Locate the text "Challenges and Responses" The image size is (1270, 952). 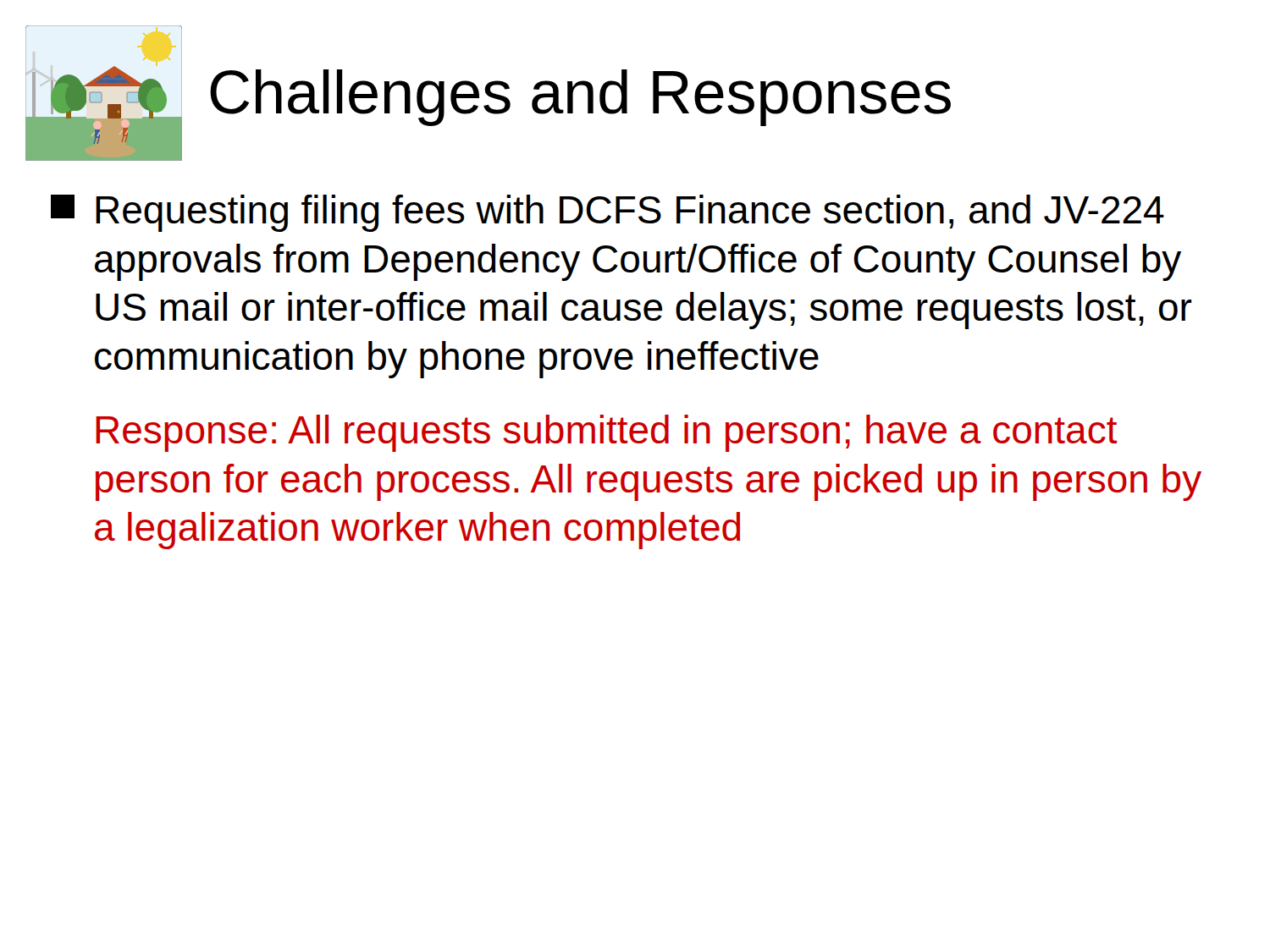point(580,93)
